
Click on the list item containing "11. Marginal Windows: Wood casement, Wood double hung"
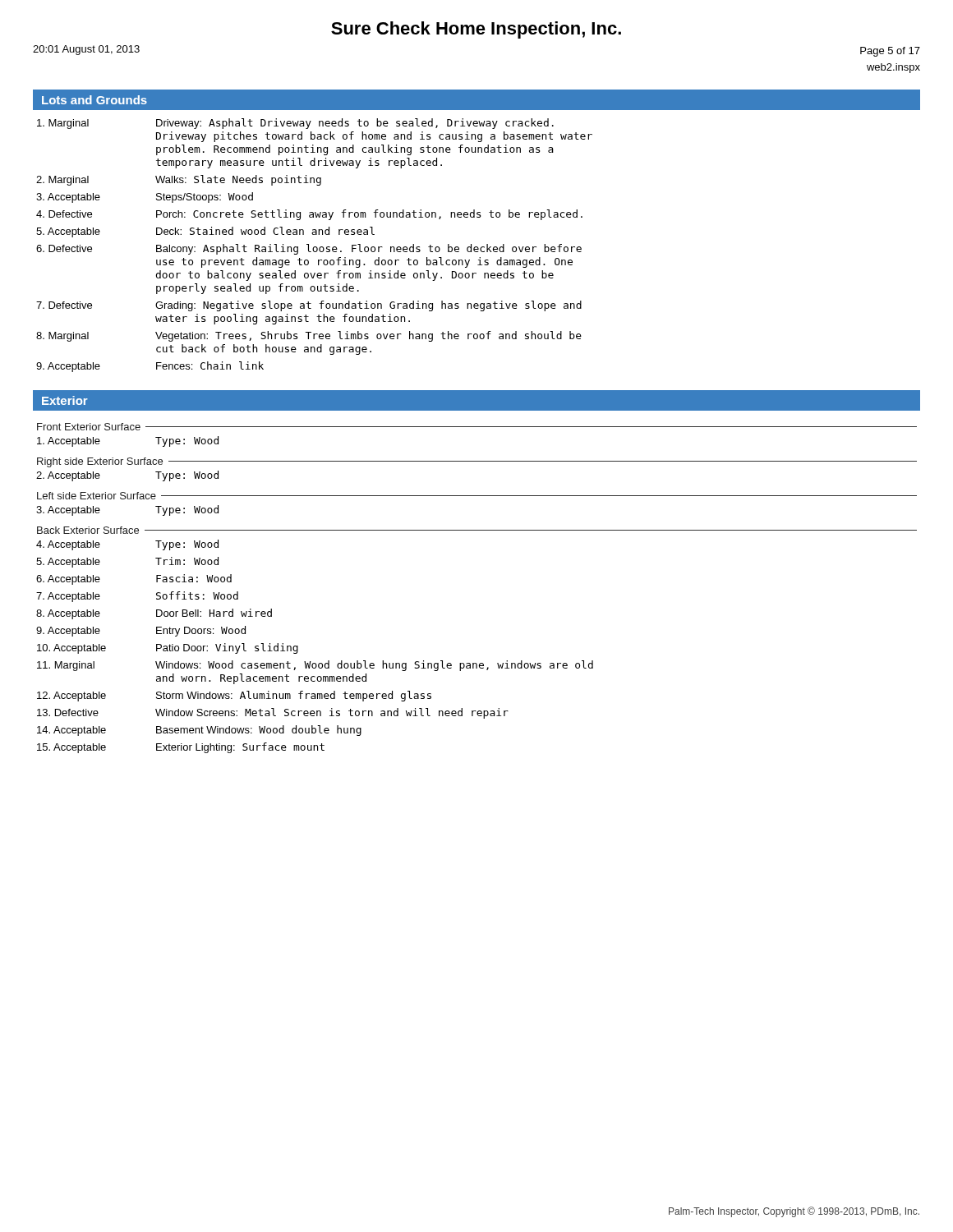coord(476,672)
